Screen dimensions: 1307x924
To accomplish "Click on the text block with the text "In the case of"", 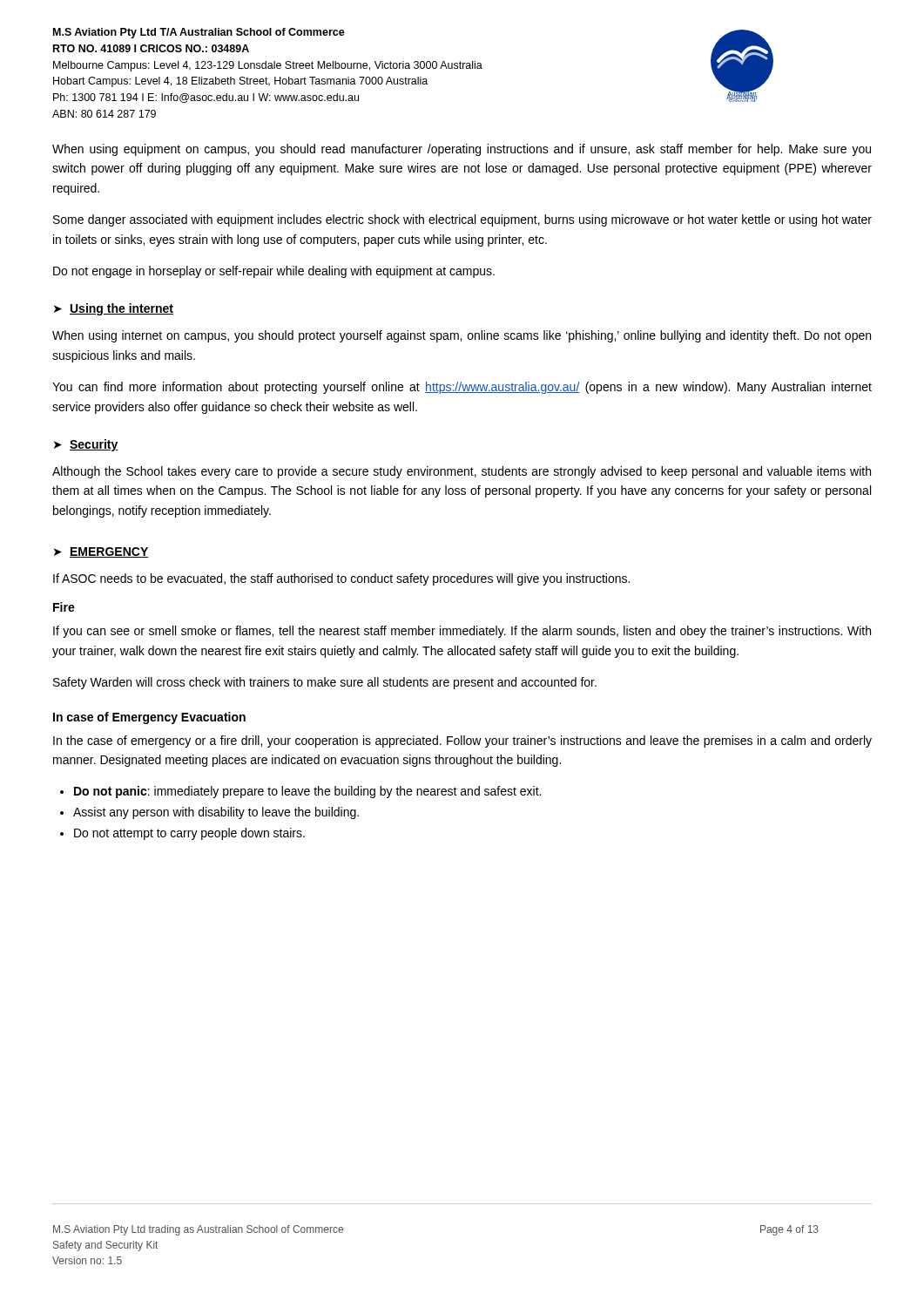I will point(462,750).
